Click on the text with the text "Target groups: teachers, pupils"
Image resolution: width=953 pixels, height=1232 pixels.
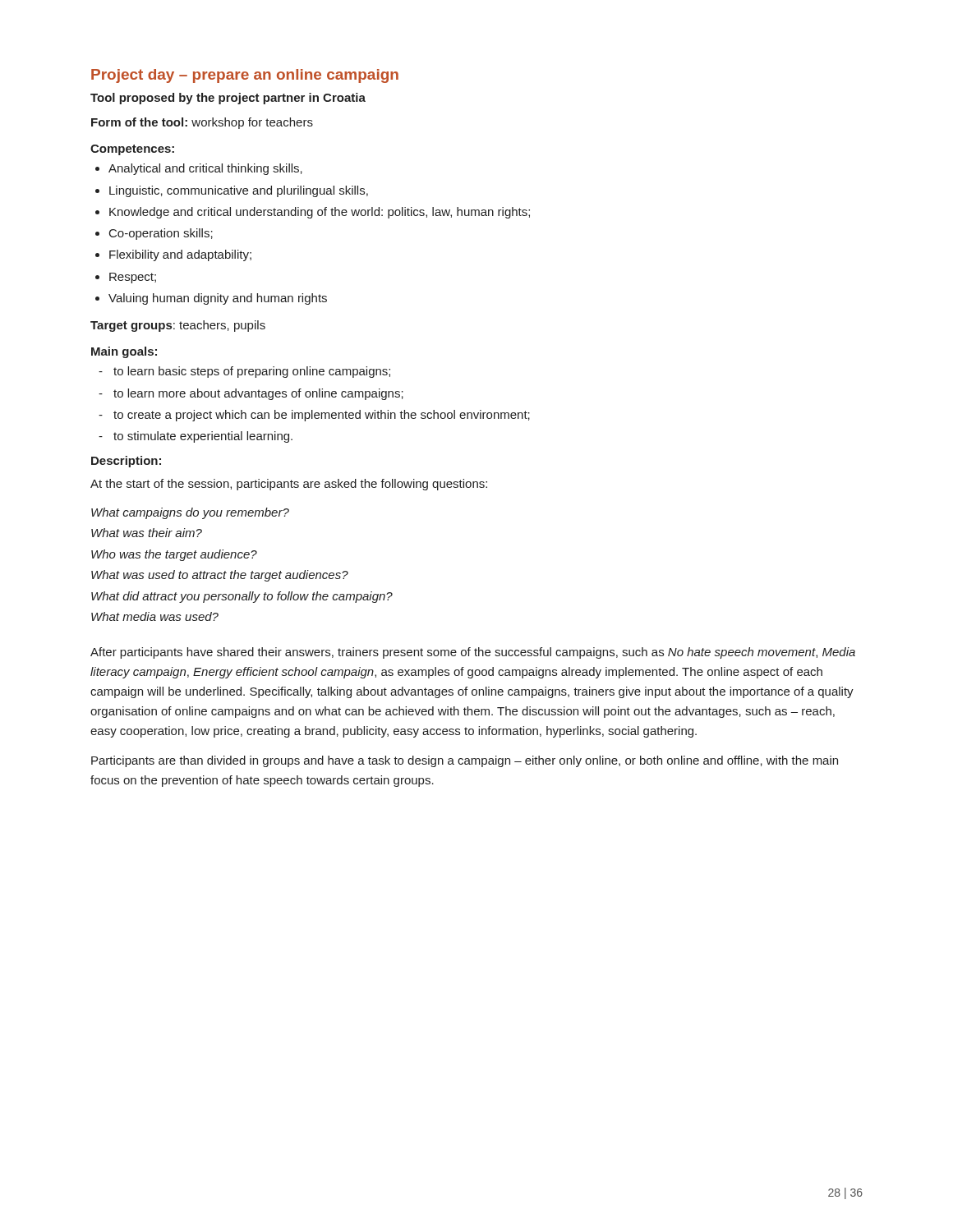coord(178,325)
